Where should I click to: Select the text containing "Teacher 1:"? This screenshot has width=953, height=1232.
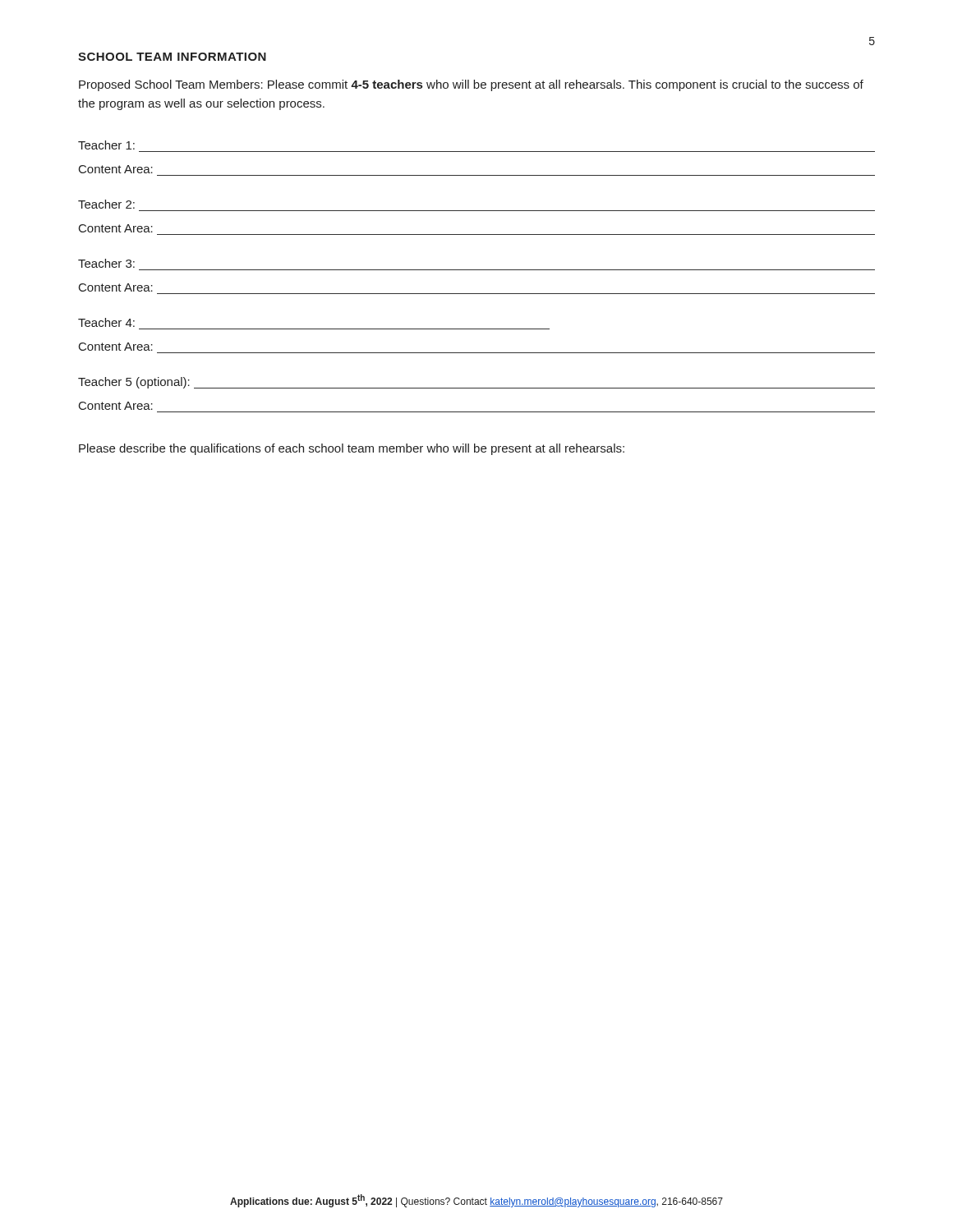(476, 144)
